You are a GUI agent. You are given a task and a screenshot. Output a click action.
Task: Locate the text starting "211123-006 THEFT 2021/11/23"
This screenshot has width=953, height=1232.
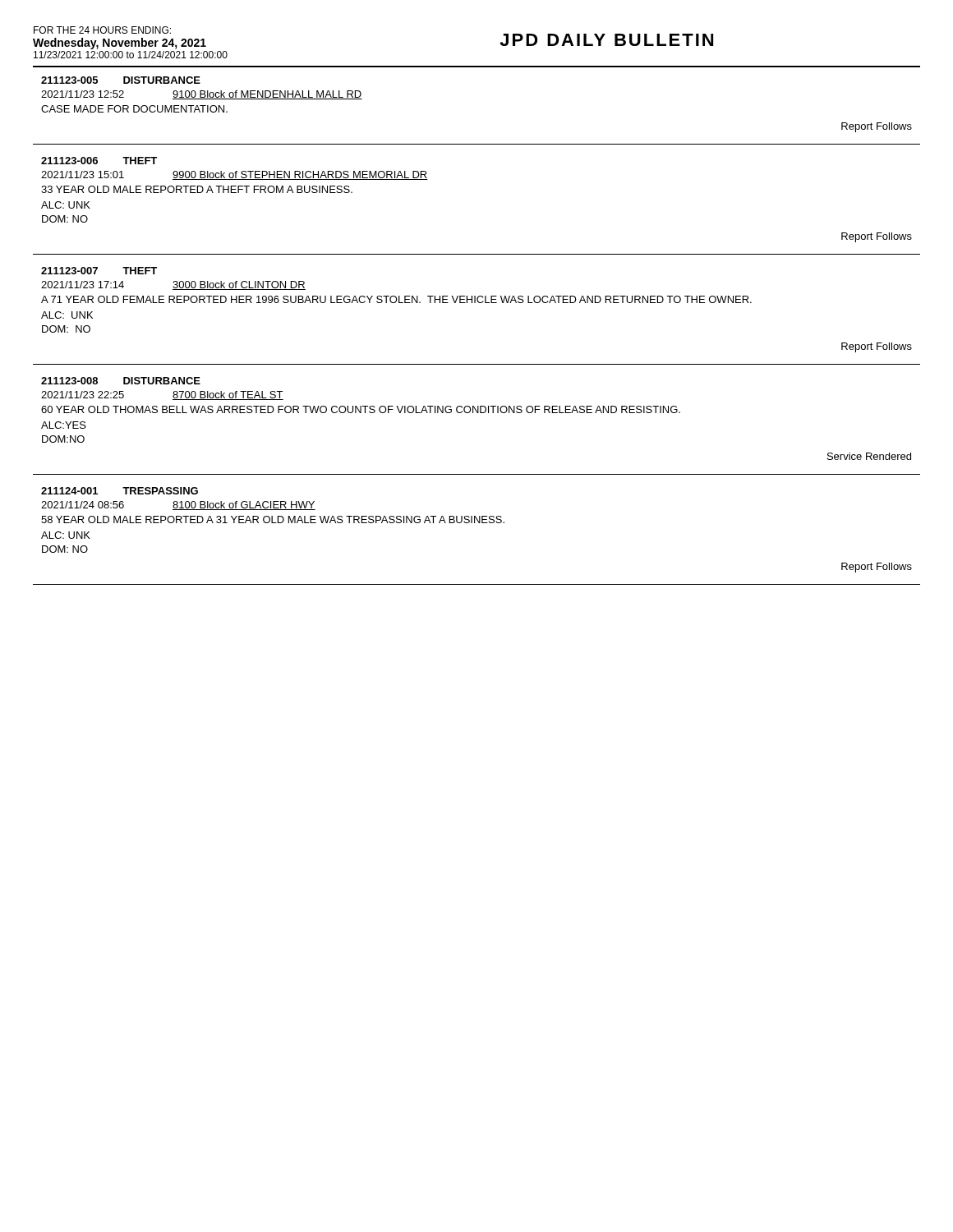coord(99,161)
